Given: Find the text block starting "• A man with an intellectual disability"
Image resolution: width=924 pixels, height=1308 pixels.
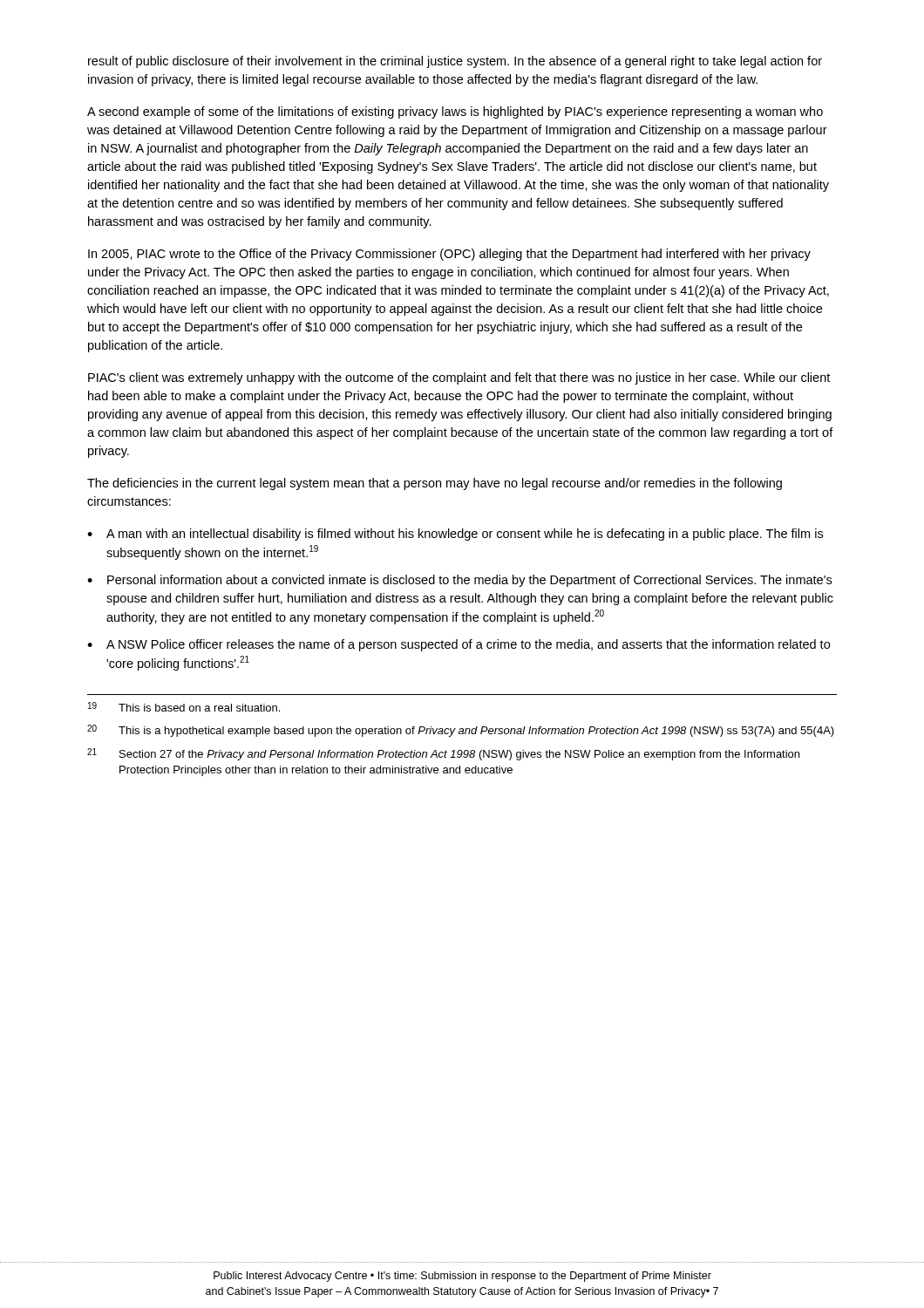Looking at the screenshot, I should (x=462, y=544).
